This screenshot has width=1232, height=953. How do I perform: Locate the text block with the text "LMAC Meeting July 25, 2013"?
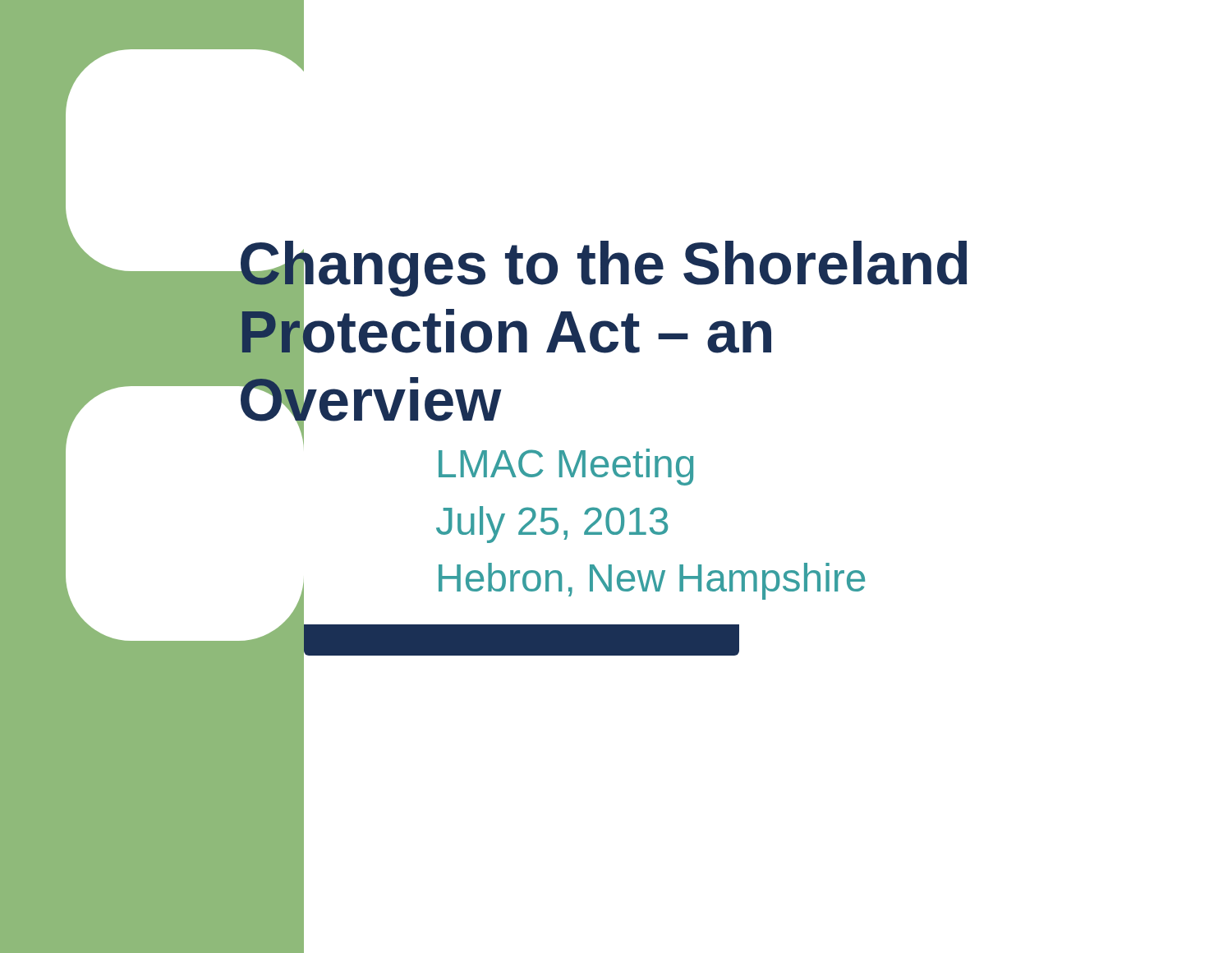point(566,467)
